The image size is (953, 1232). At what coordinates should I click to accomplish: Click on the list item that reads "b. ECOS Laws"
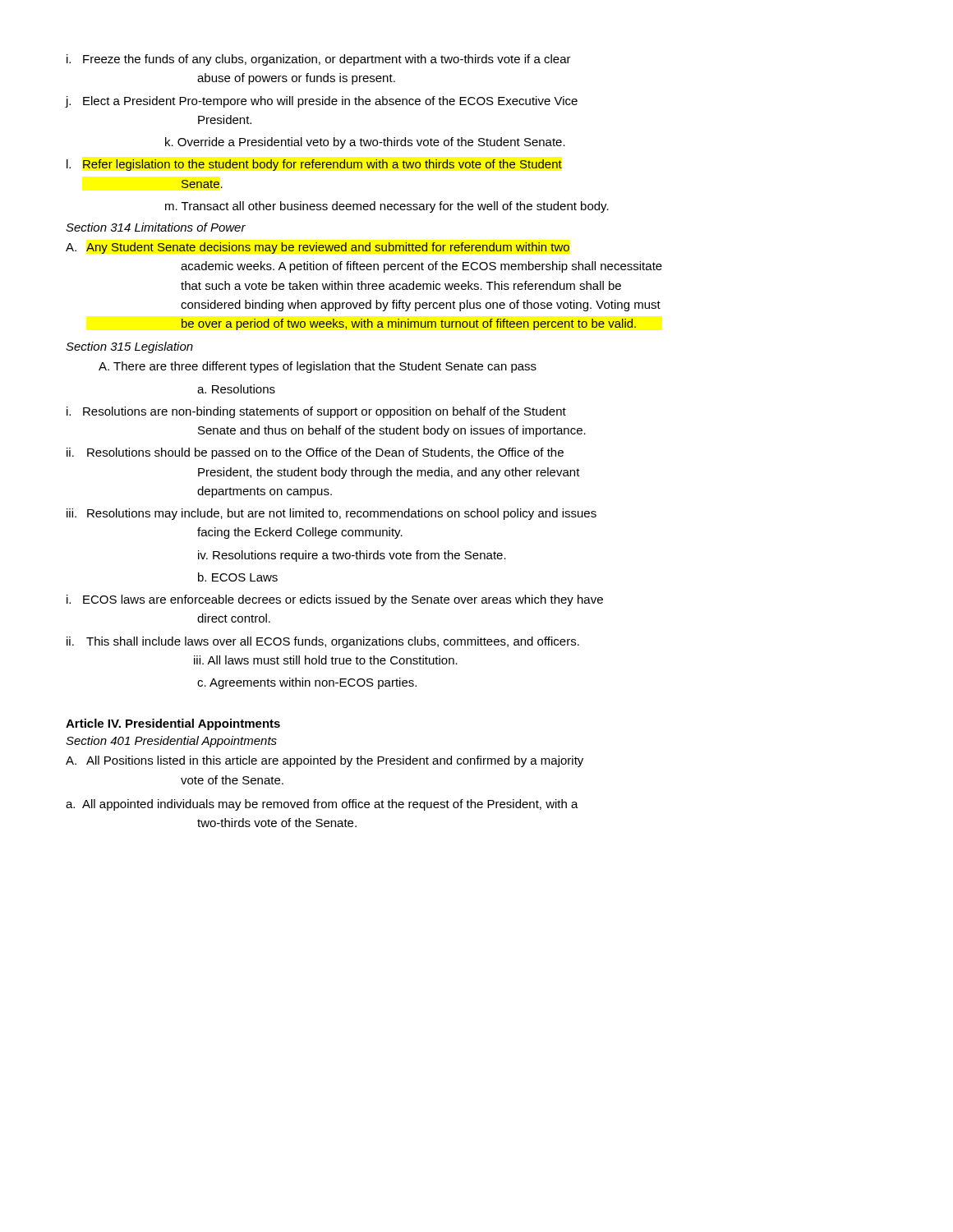[x=238, y=577]
